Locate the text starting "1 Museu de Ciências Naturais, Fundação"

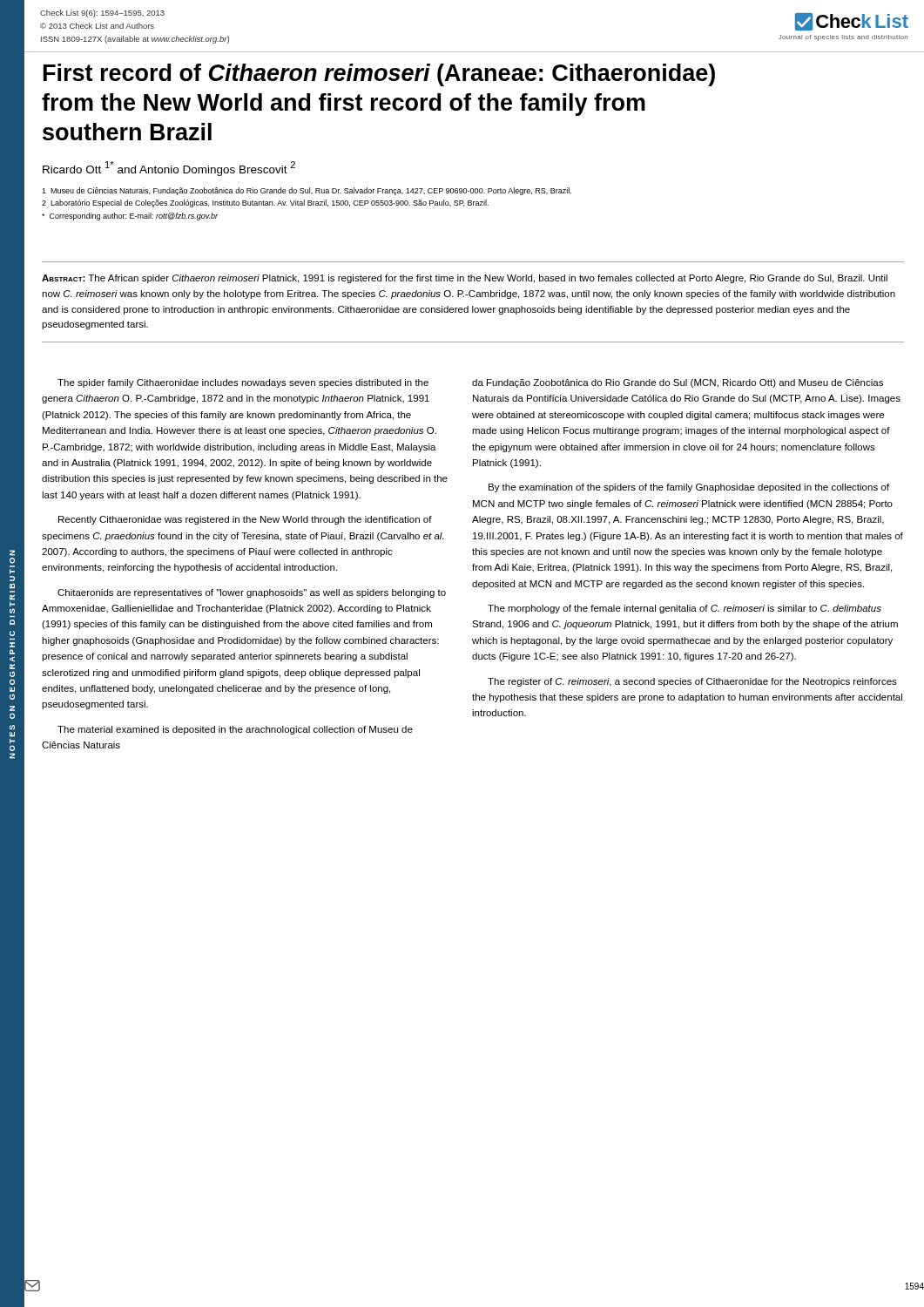(307, 203)
